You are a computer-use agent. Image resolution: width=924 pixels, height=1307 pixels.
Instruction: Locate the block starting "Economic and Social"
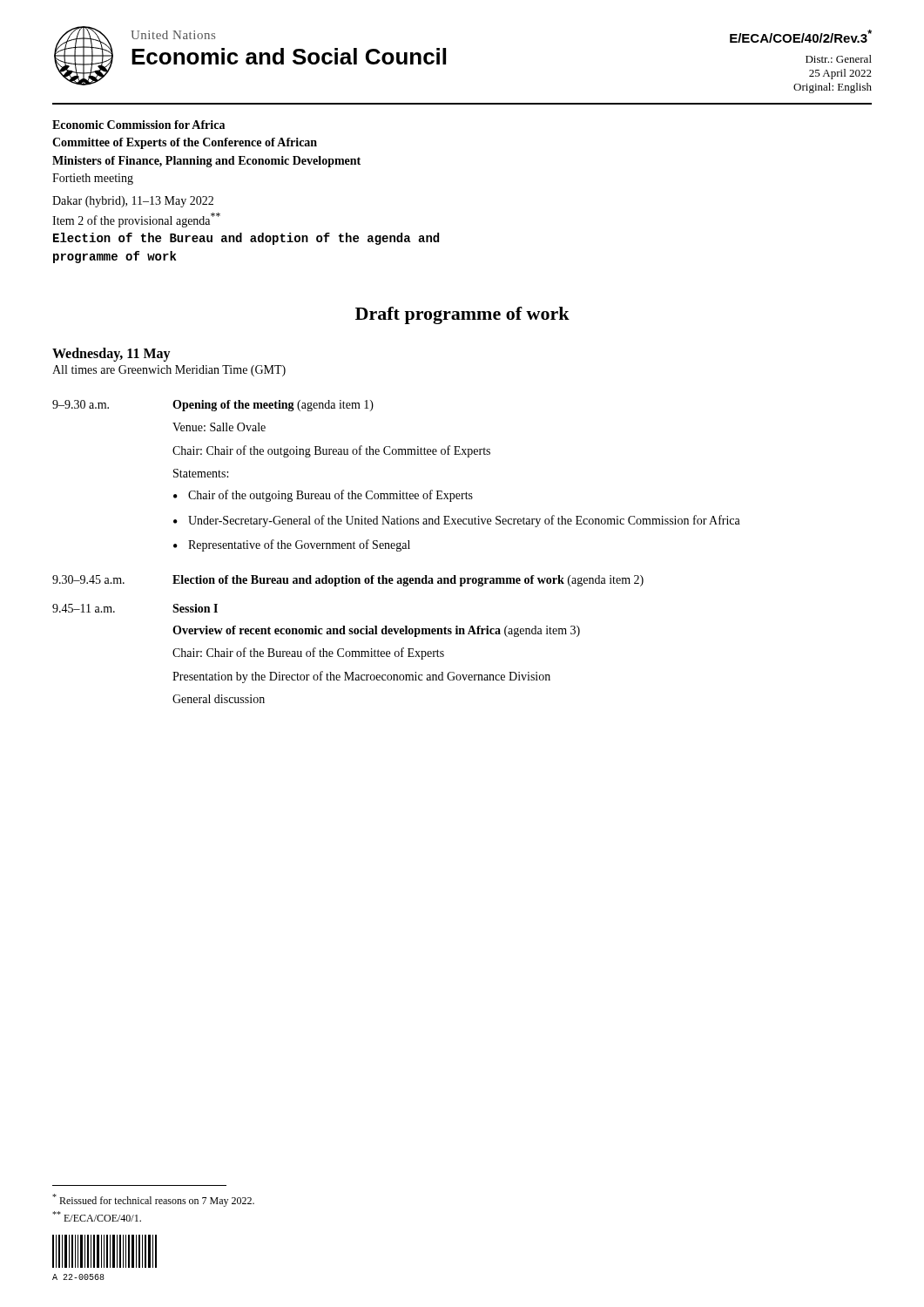pyautogui.click(x=289, y=57)
